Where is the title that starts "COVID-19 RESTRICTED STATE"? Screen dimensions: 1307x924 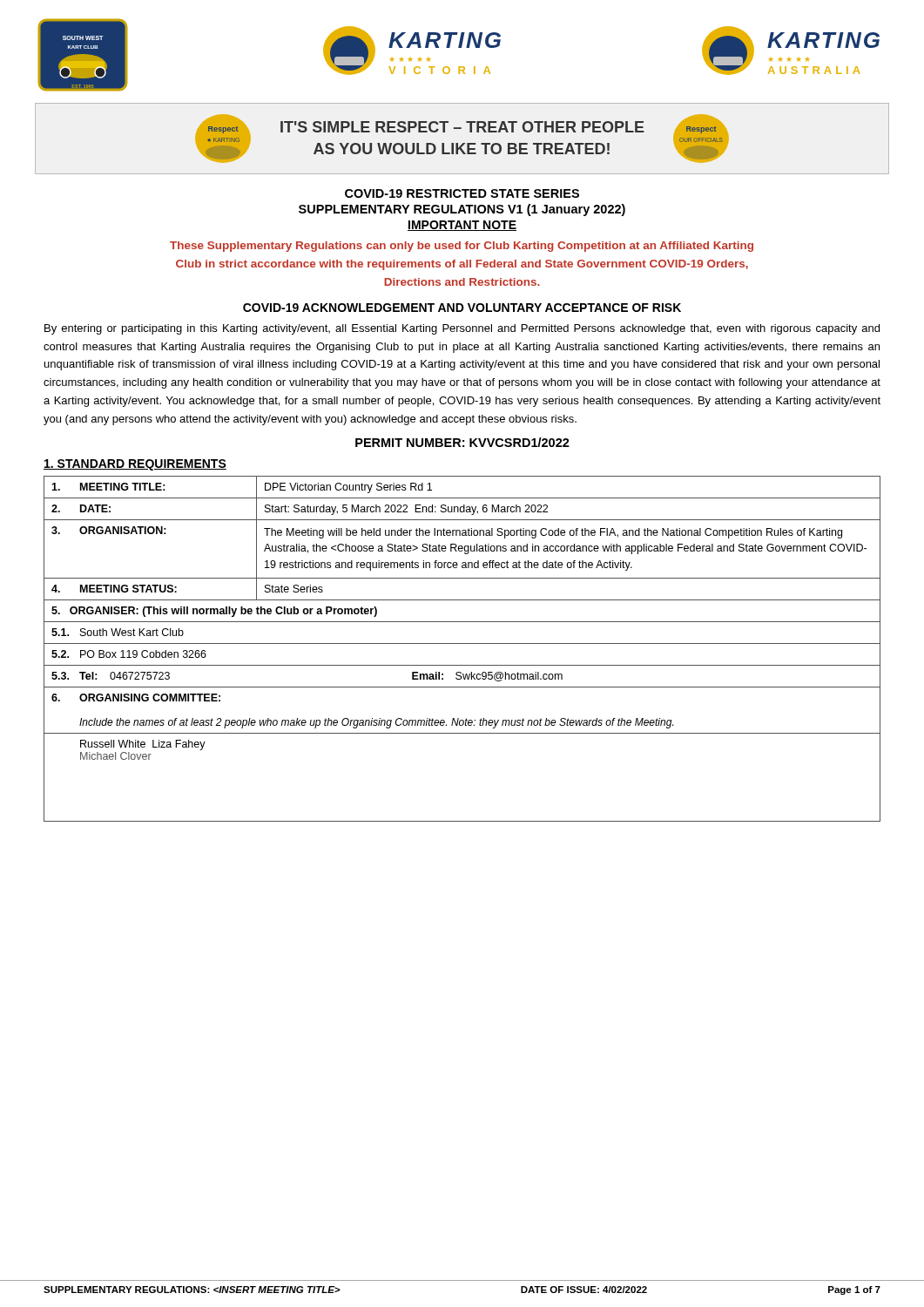click(462, 193)
